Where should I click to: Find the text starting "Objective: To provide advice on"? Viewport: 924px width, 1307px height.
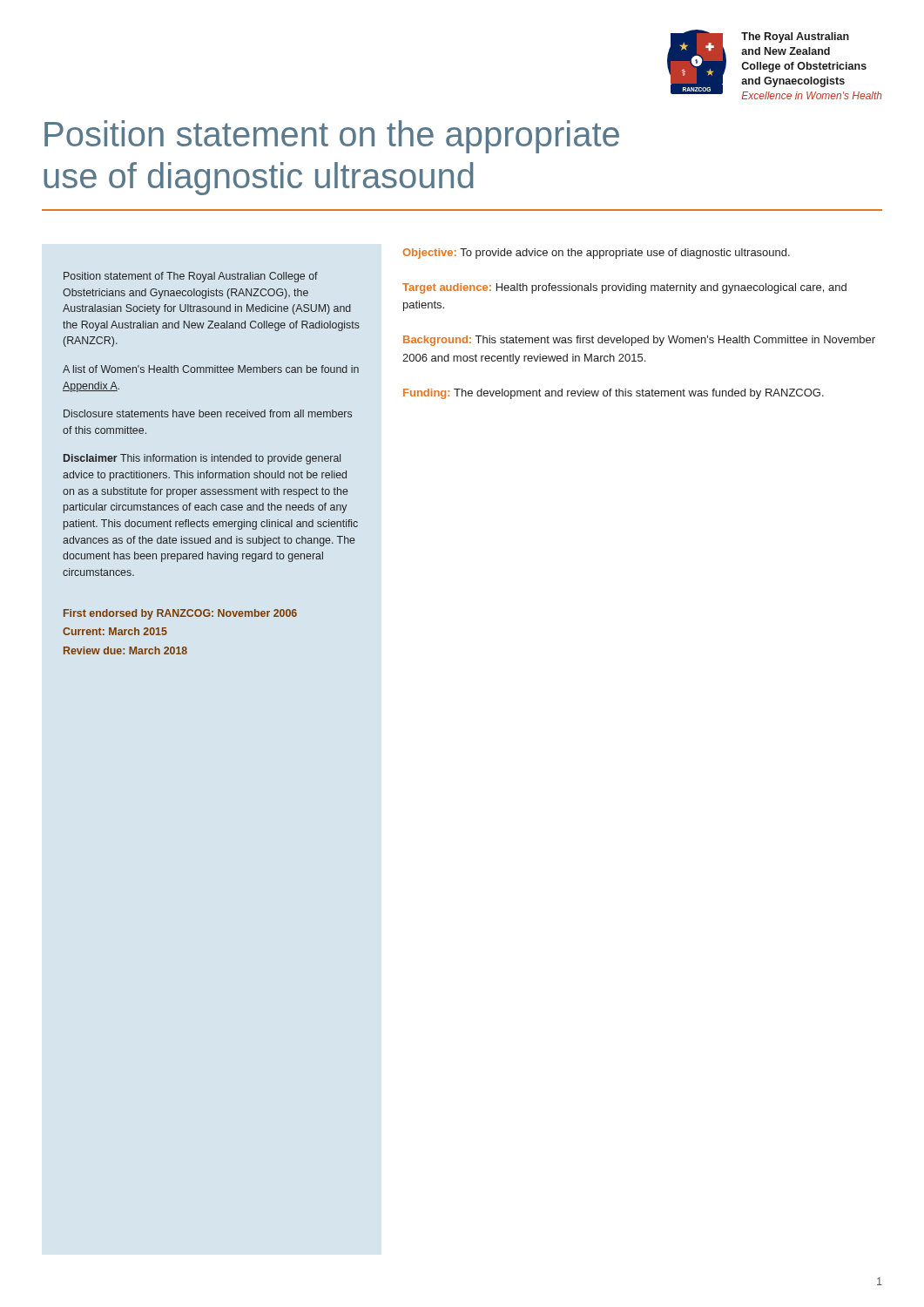click(596, 252)
